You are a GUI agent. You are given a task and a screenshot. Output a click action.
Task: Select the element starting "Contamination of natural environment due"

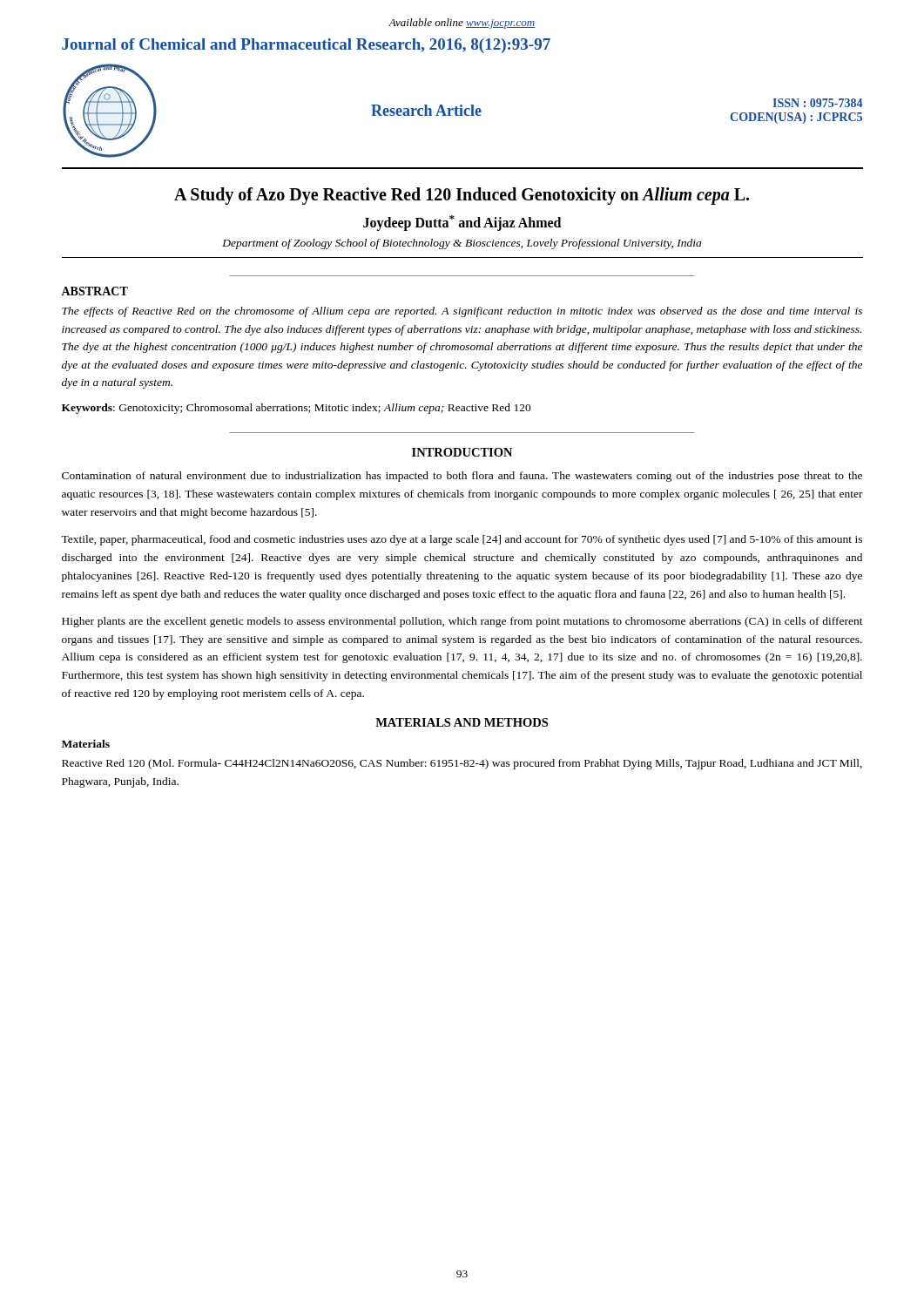point(462,494)
